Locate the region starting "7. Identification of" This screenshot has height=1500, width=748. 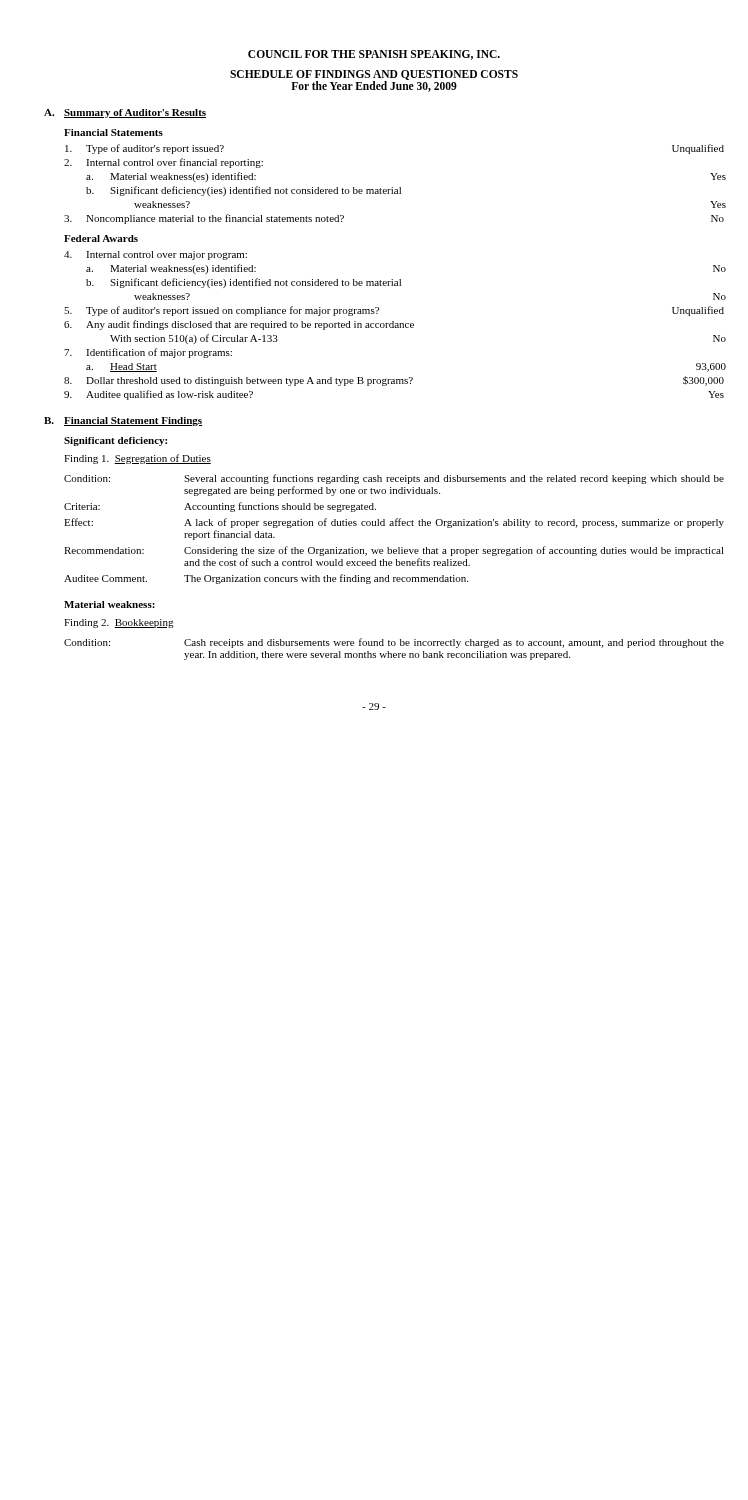click(148, 353)
